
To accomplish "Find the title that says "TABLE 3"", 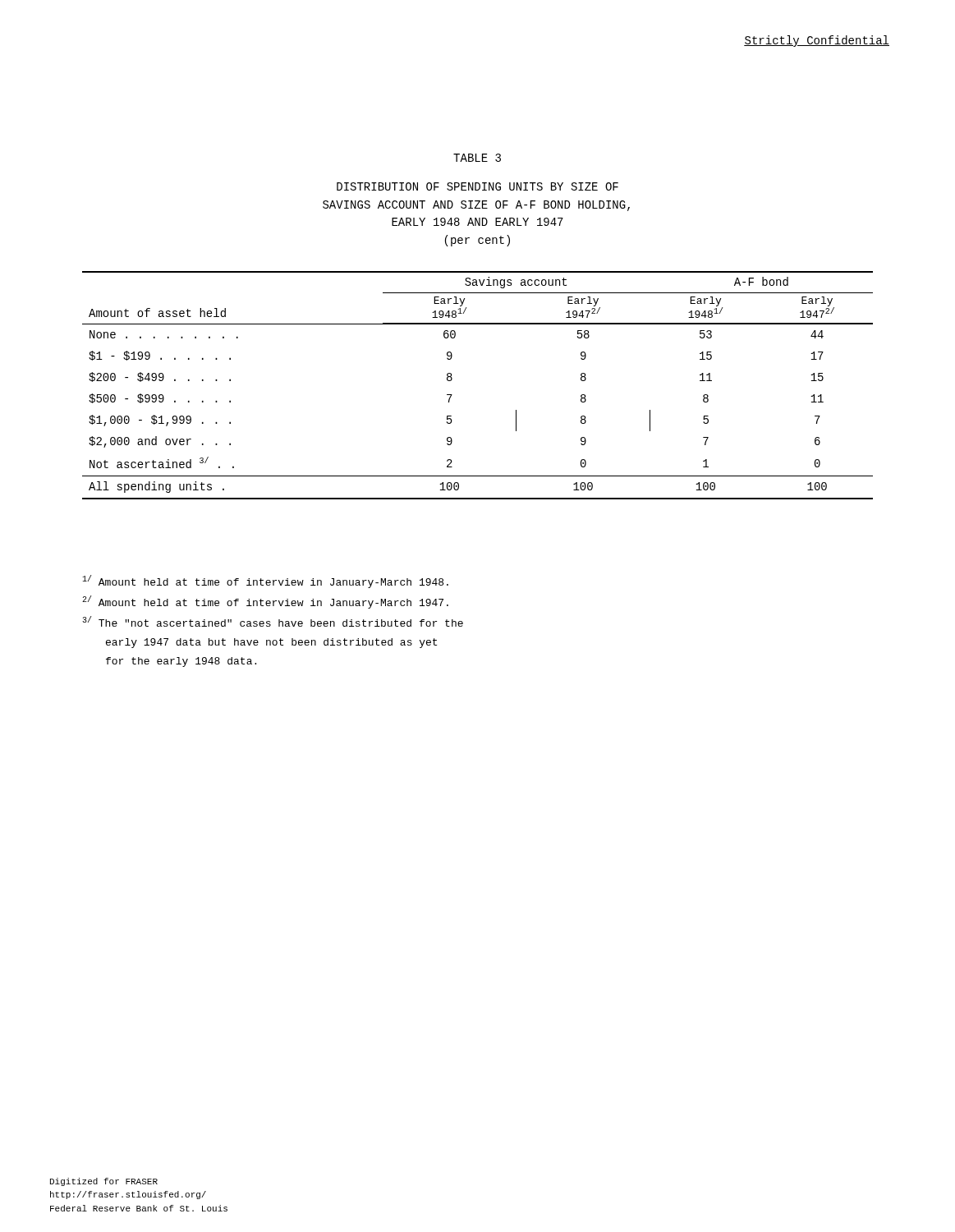I will 478,158.
